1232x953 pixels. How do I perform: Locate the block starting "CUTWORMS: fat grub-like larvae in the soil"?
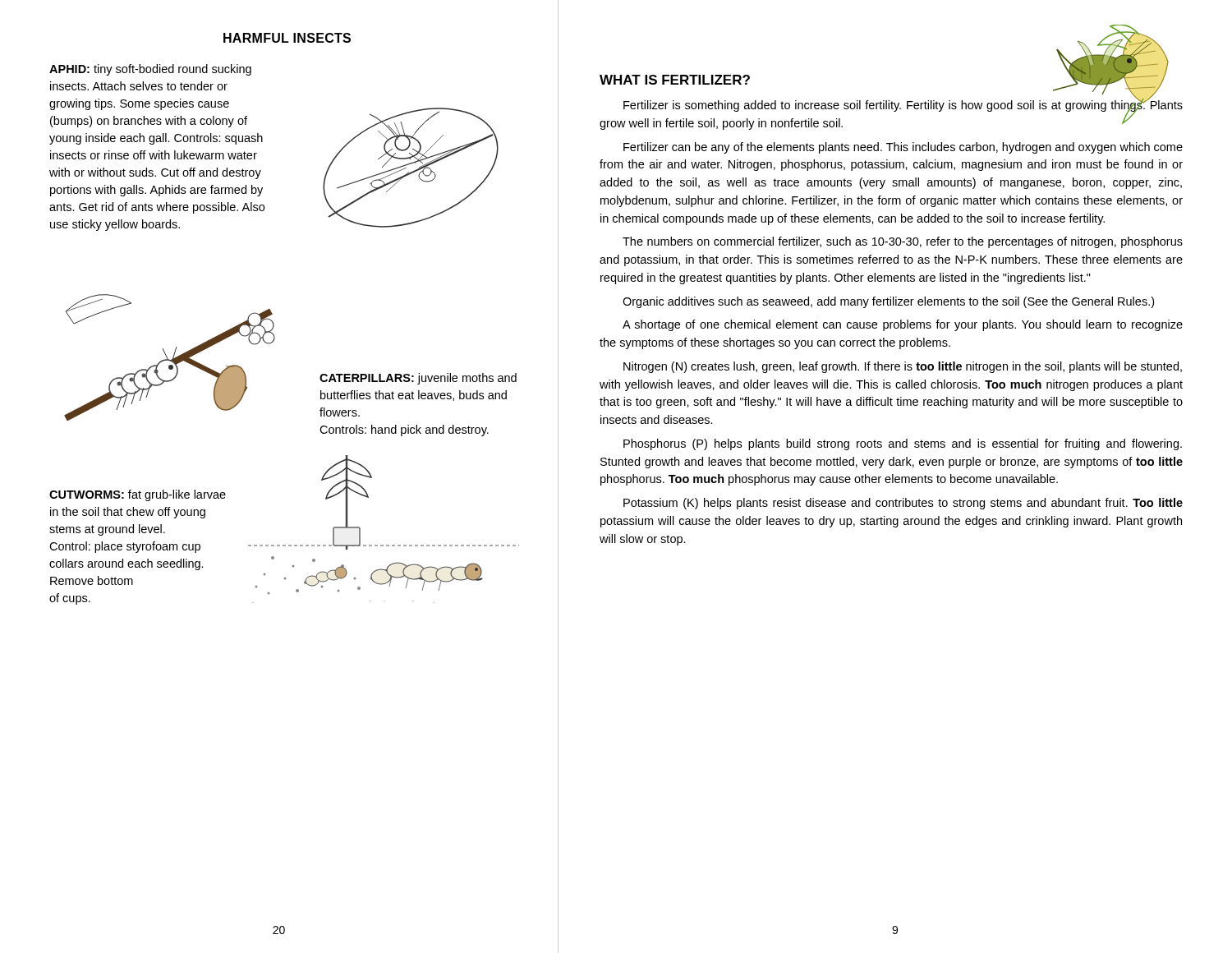tap(138, 546)
